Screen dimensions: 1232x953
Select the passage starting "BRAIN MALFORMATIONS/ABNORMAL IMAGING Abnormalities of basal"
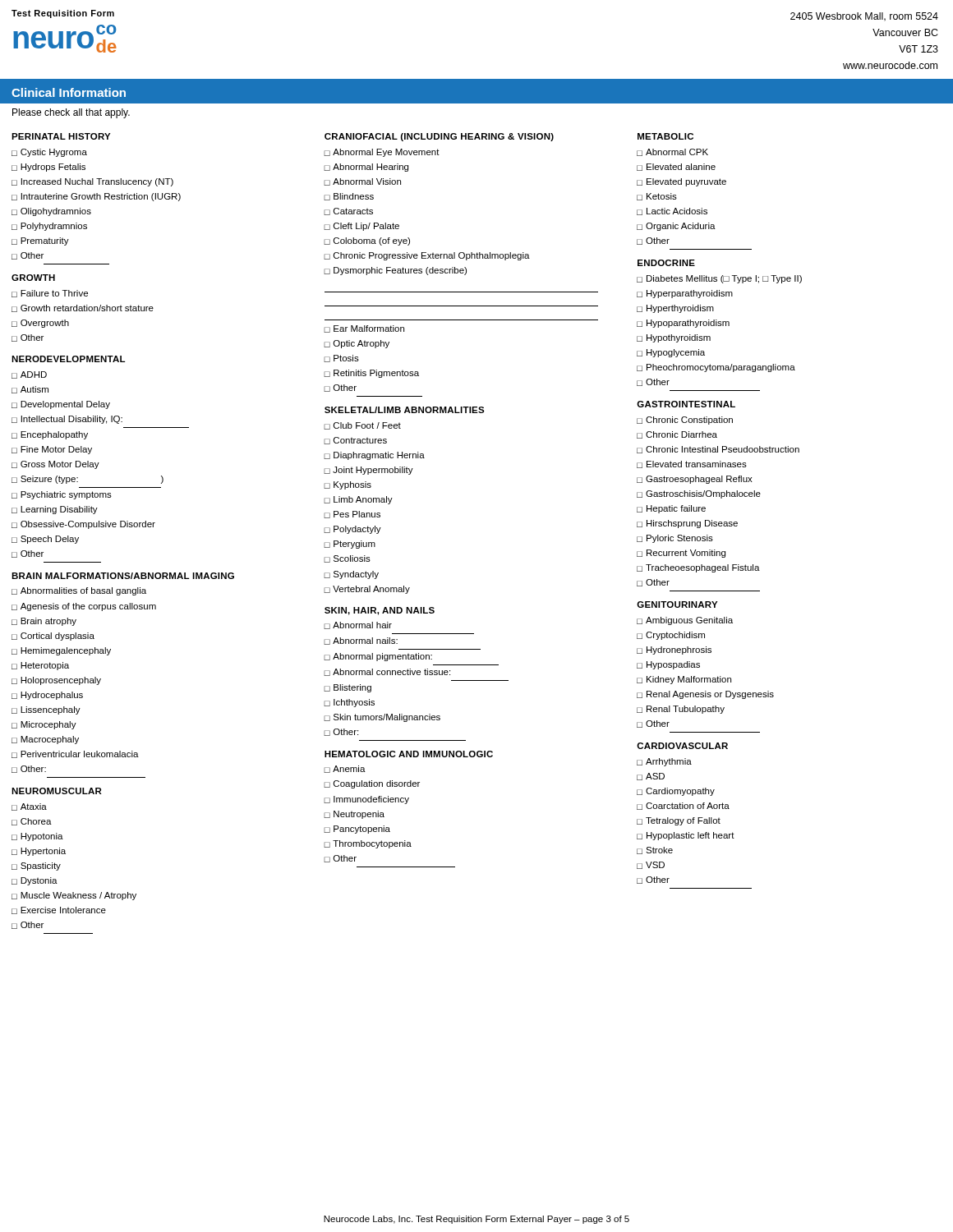(123, 576)
